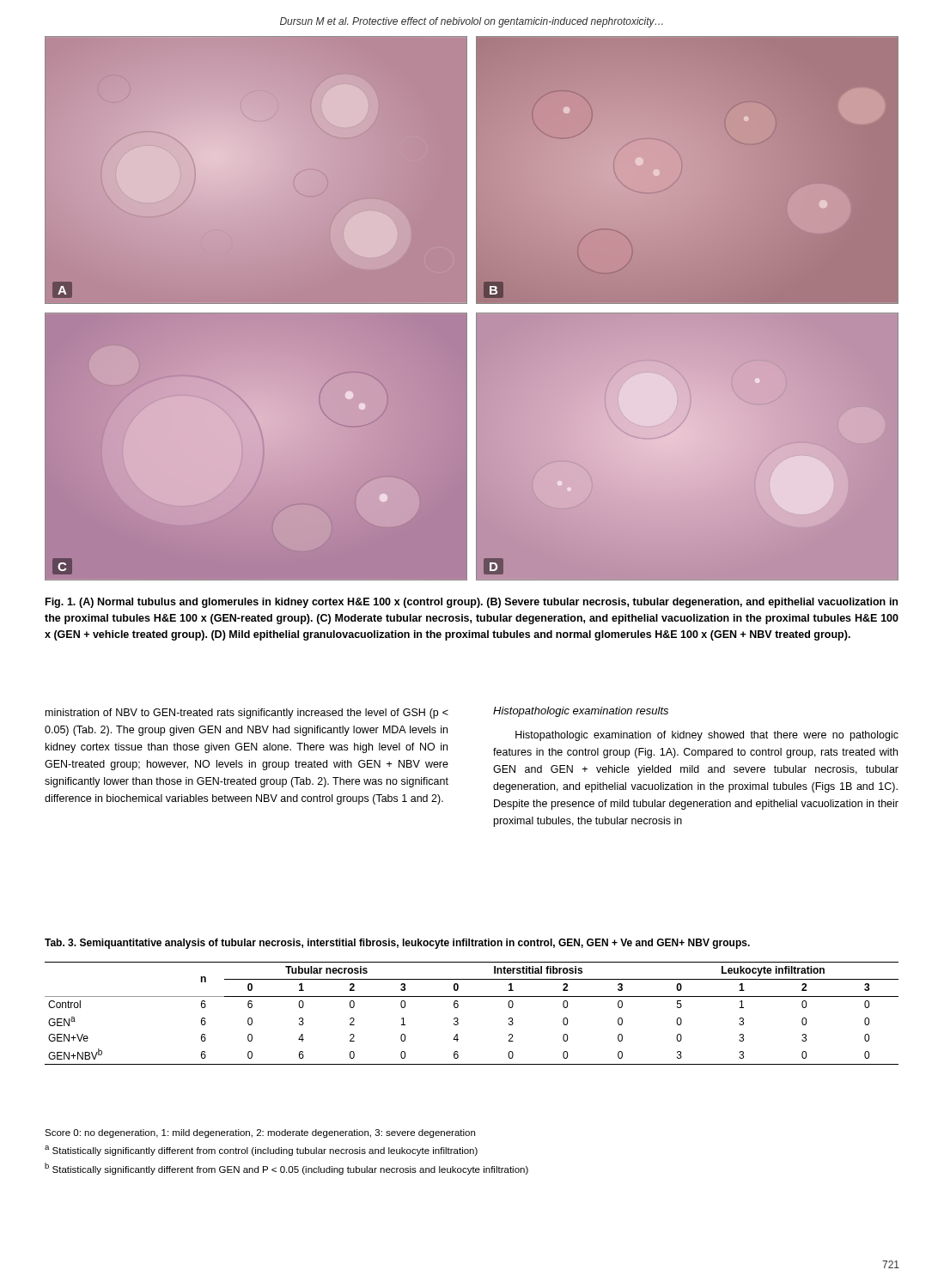Click on the table containing "Interstitial fibrosis"
This screenshot has height=1288, width=944.
(x=472, y=1013)
